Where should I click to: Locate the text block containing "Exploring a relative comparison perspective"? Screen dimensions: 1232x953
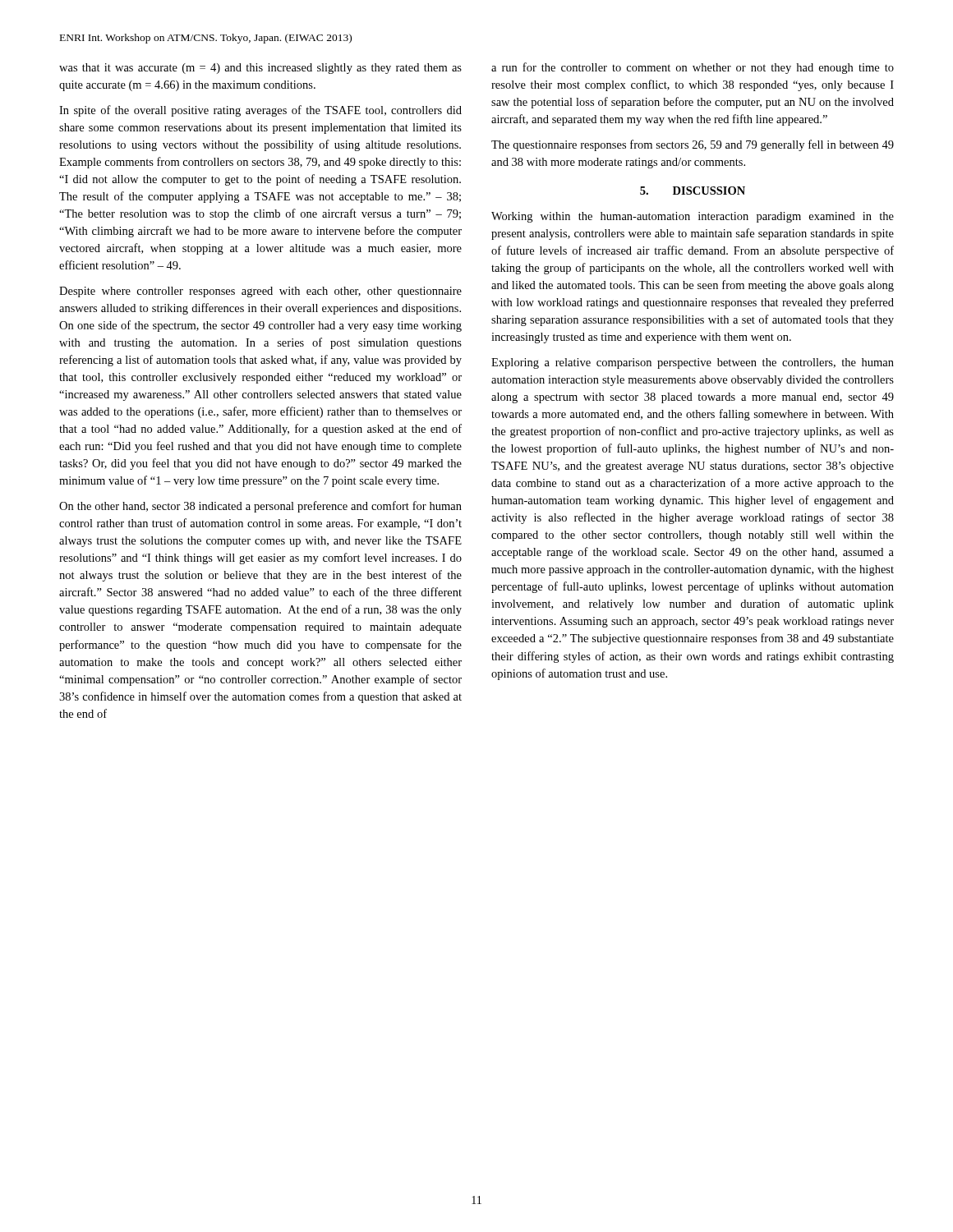(693, 518)
